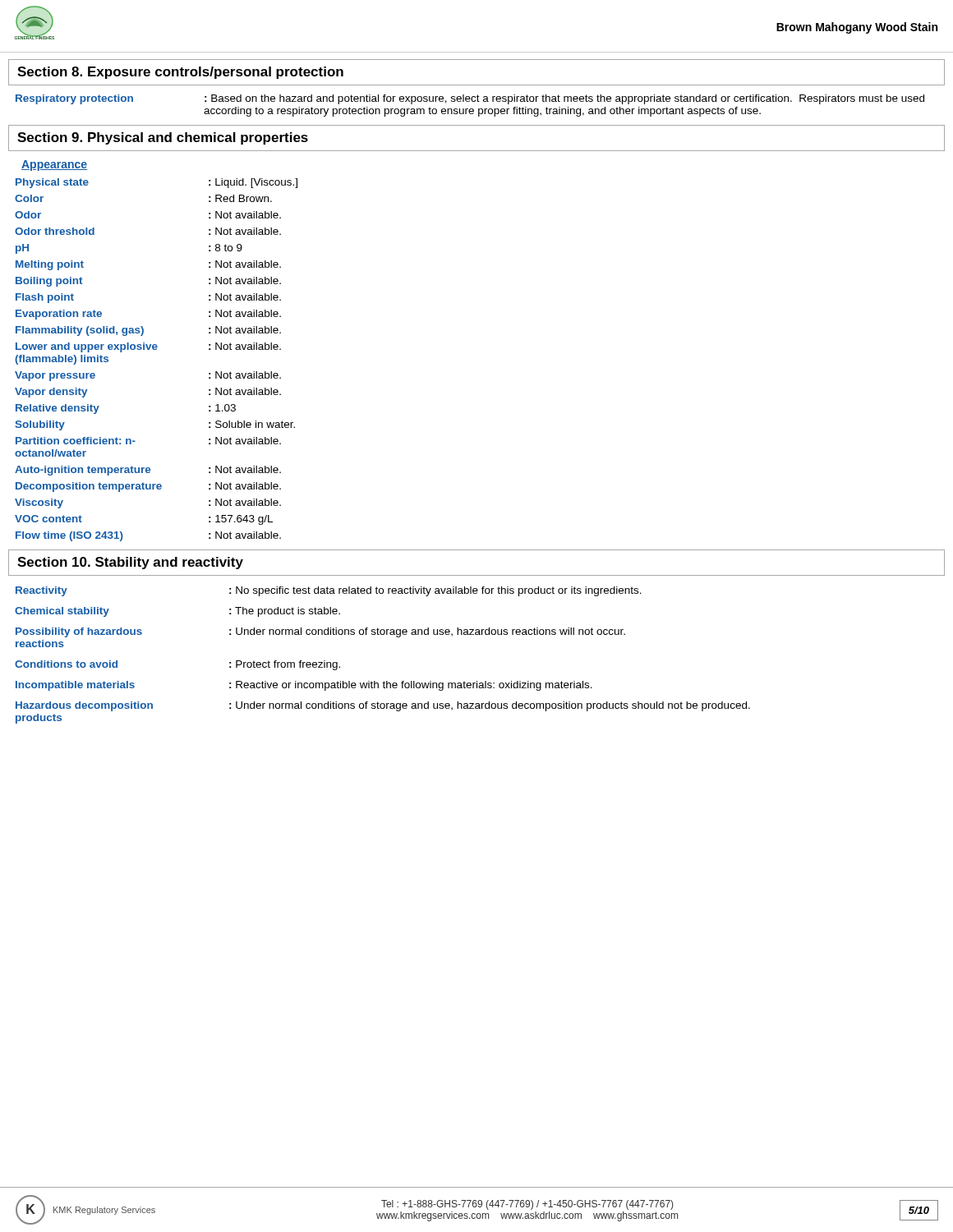953x1232 pixels.
Task: Locate the text starting "Section 9. Physical and chemical properties"
Action: (x=163, y=138)
